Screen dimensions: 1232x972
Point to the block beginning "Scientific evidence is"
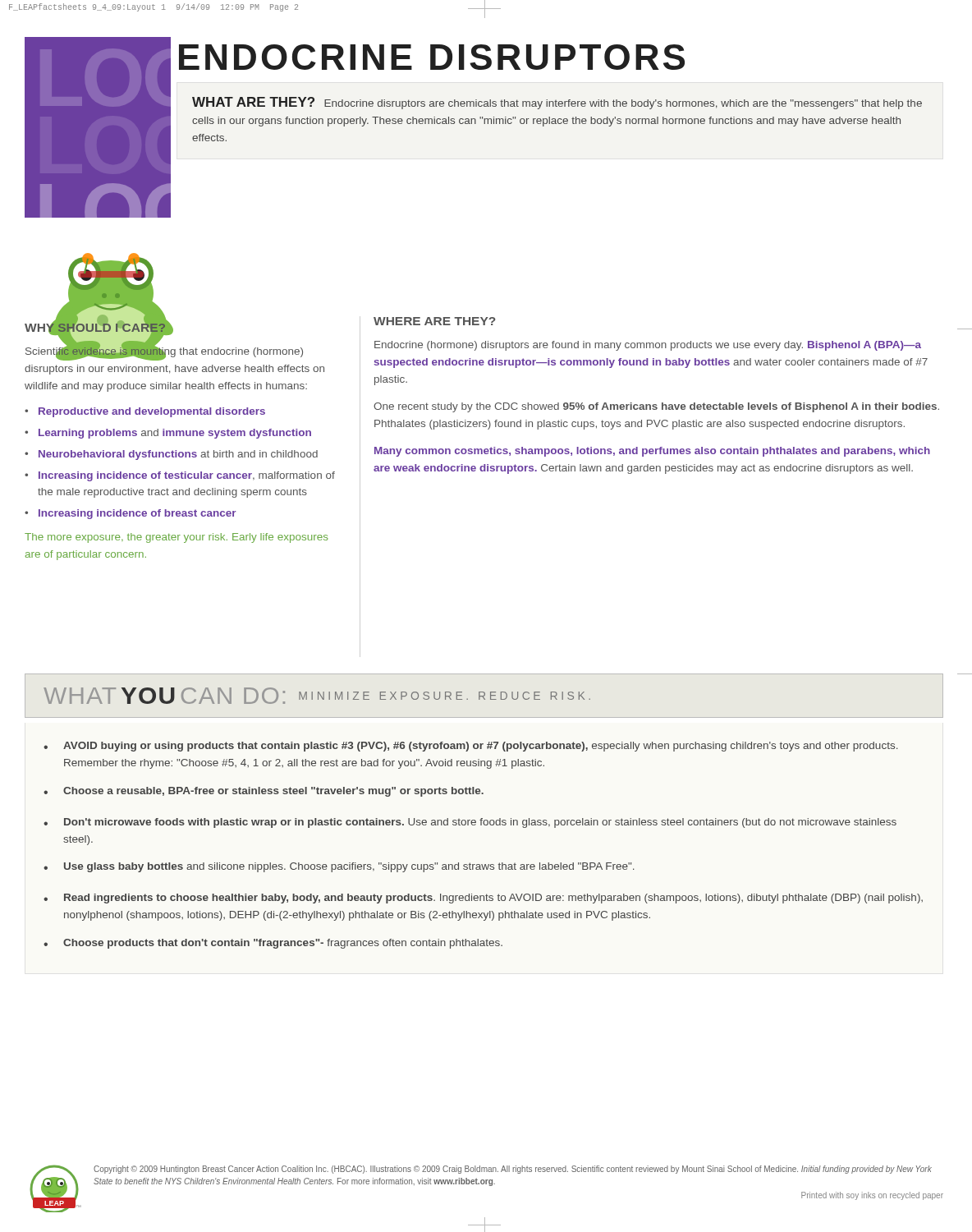coord(175,368)
